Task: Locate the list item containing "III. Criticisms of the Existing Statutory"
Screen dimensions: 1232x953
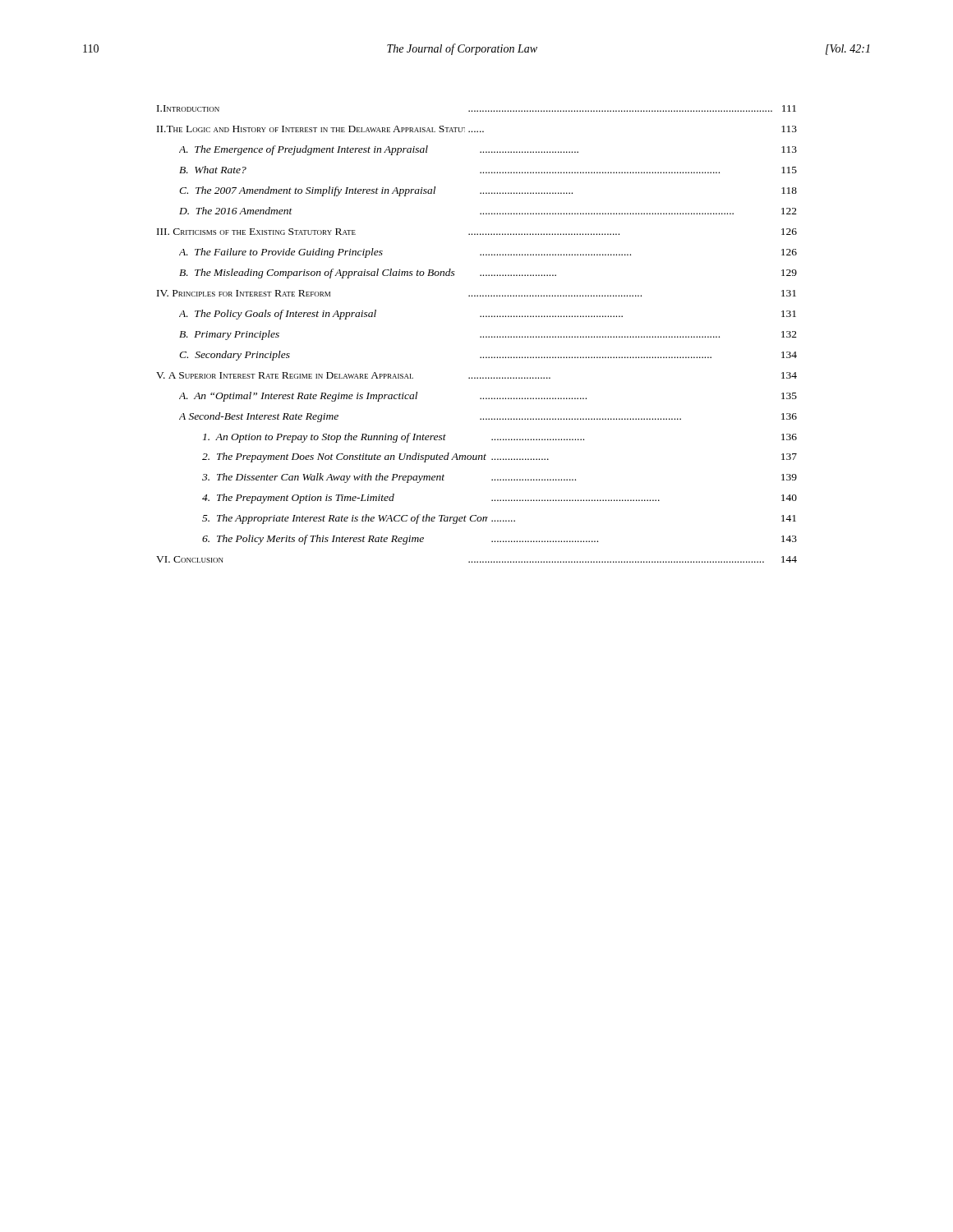Action: point(476,232)
